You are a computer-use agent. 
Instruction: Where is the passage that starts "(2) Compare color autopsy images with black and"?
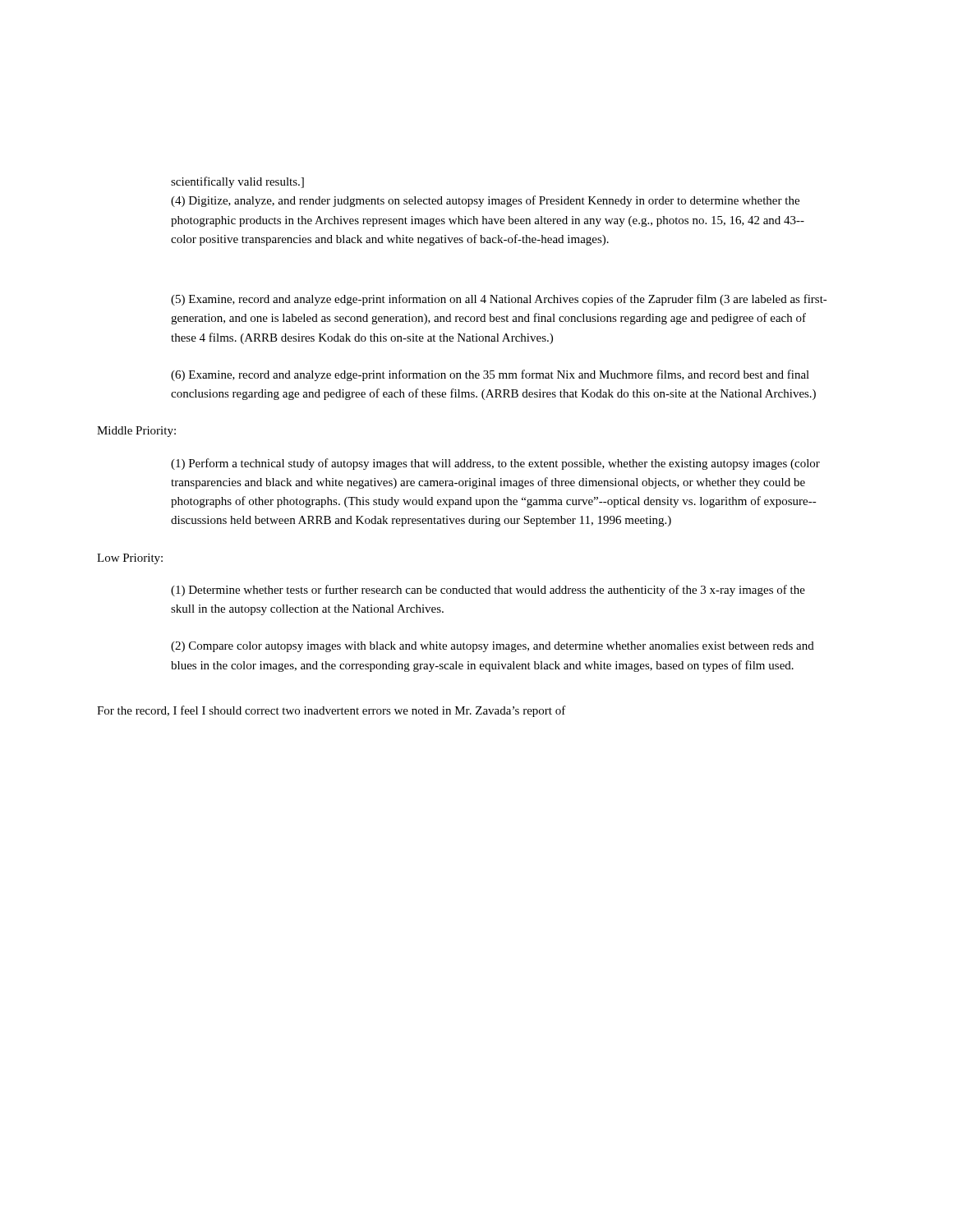(500, 656)
